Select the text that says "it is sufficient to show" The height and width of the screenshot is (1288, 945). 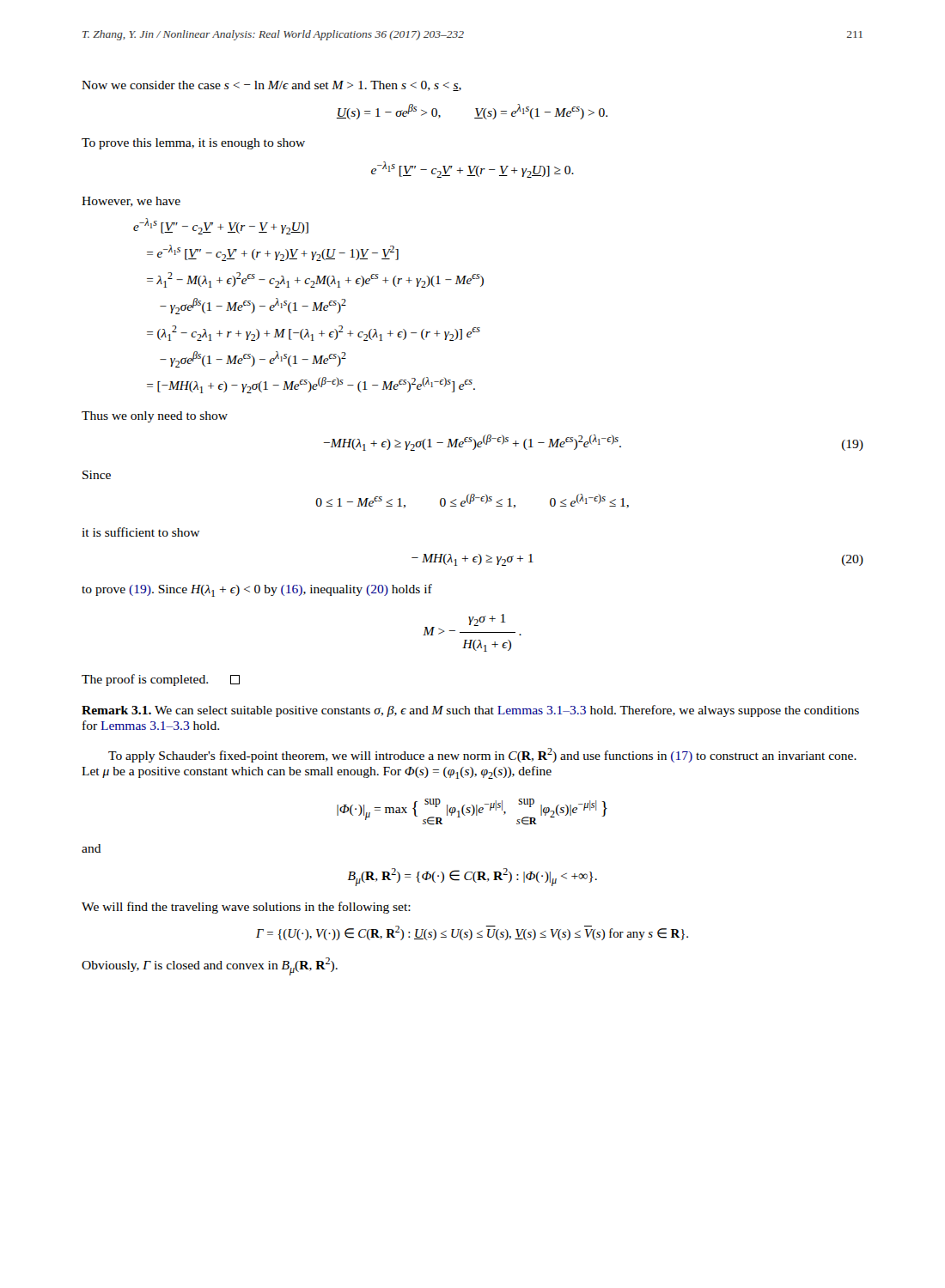coord(141,531)
